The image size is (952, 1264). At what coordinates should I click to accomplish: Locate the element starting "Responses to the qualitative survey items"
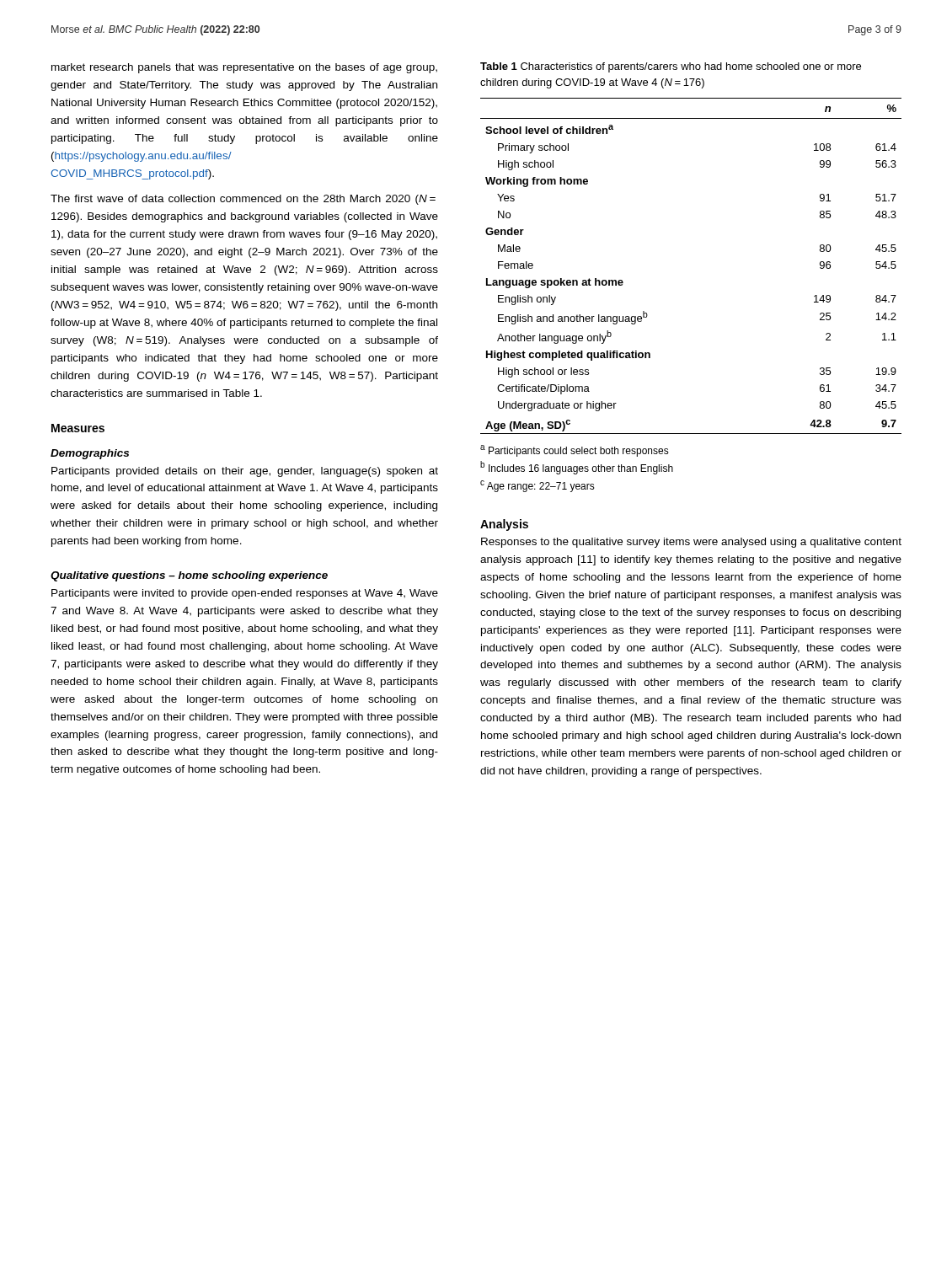pyautogui.click(x=691, y=657)
